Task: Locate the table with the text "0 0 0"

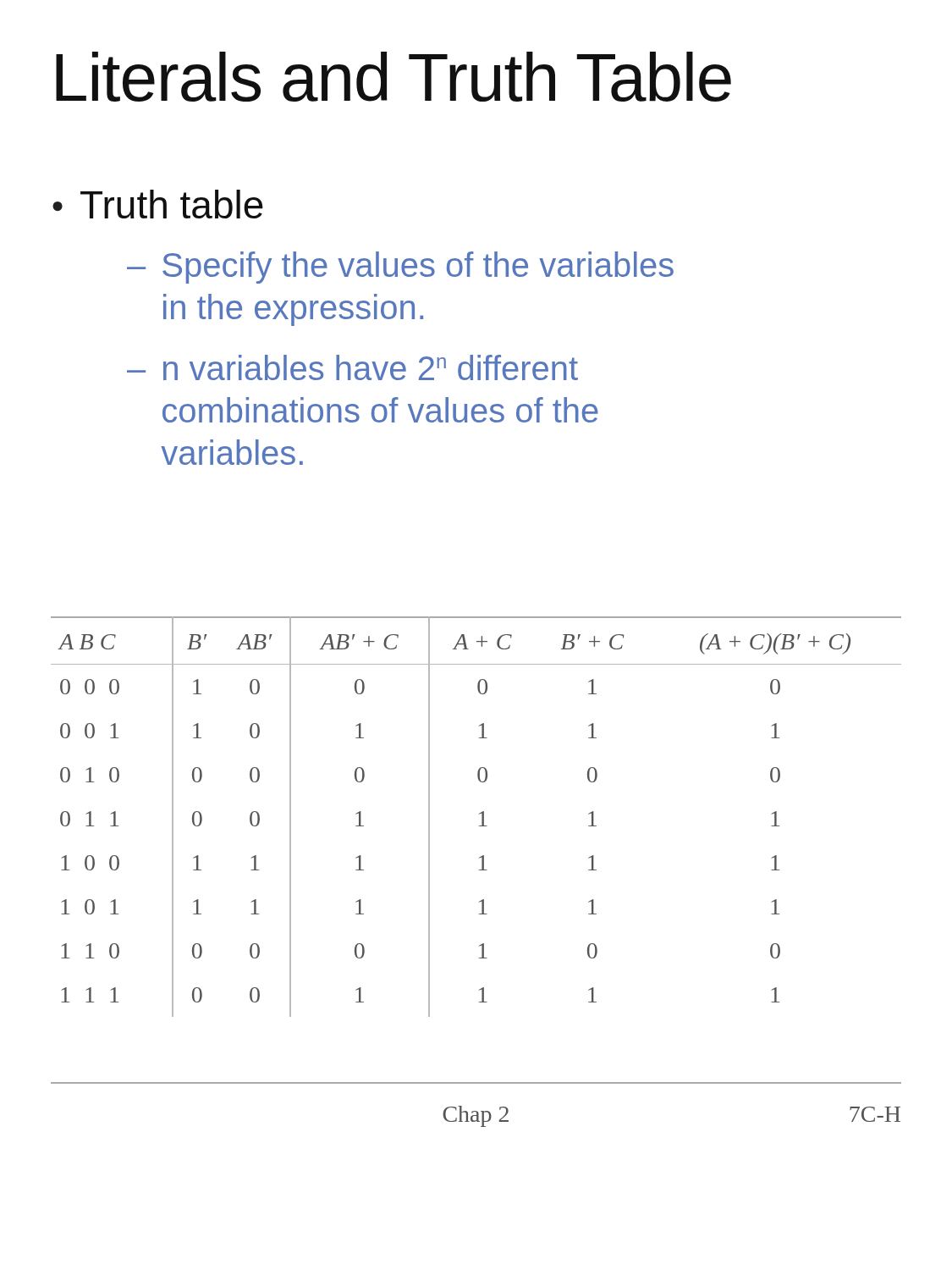Action: pos(476,817)
